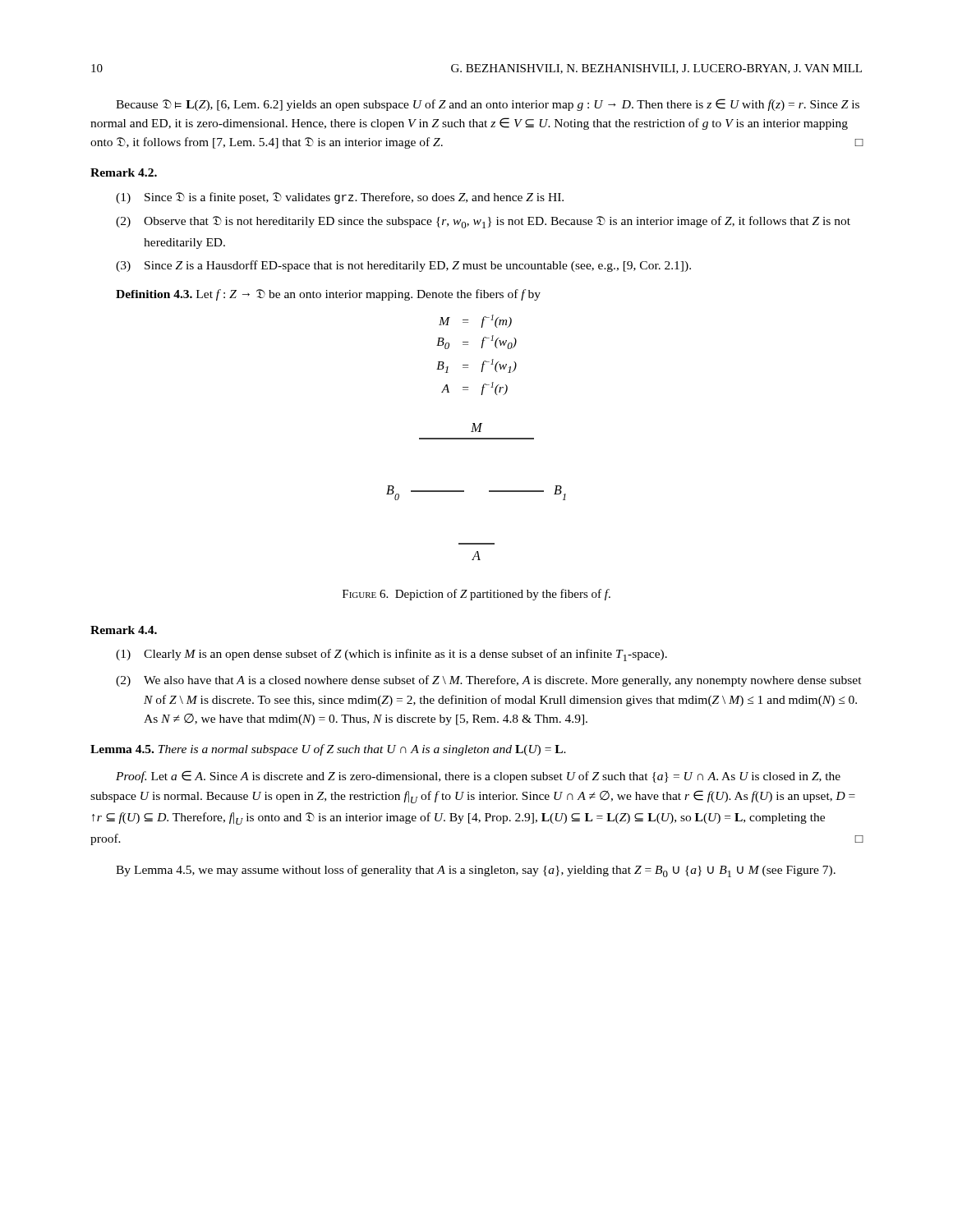The height and width of the screenshot is (1232, 953).
Task: Point to the text starting "Definition 4.3. Let f :"
Action: 328,294
